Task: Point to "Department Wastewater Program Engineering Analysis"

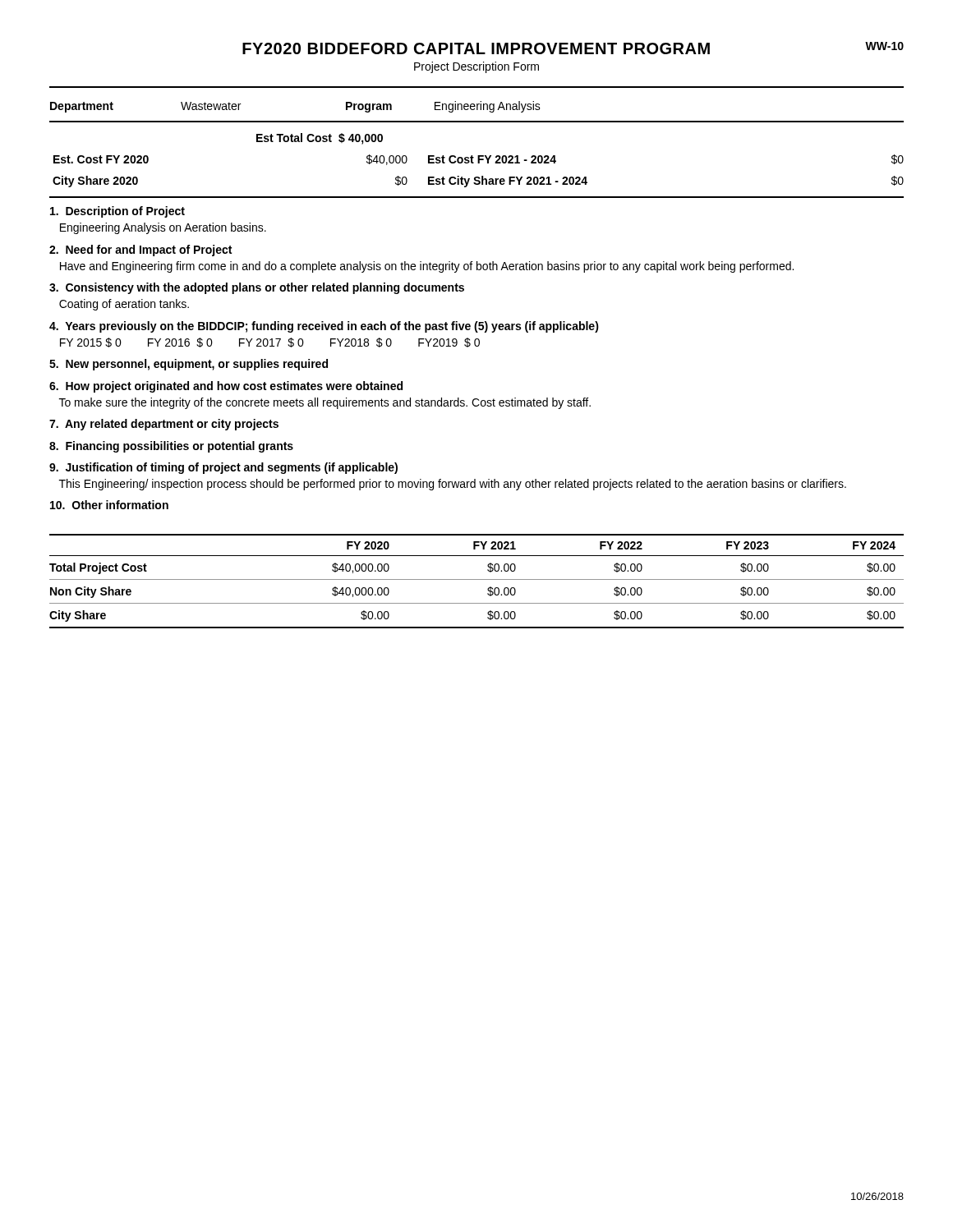Action: (x=78, y=106)
